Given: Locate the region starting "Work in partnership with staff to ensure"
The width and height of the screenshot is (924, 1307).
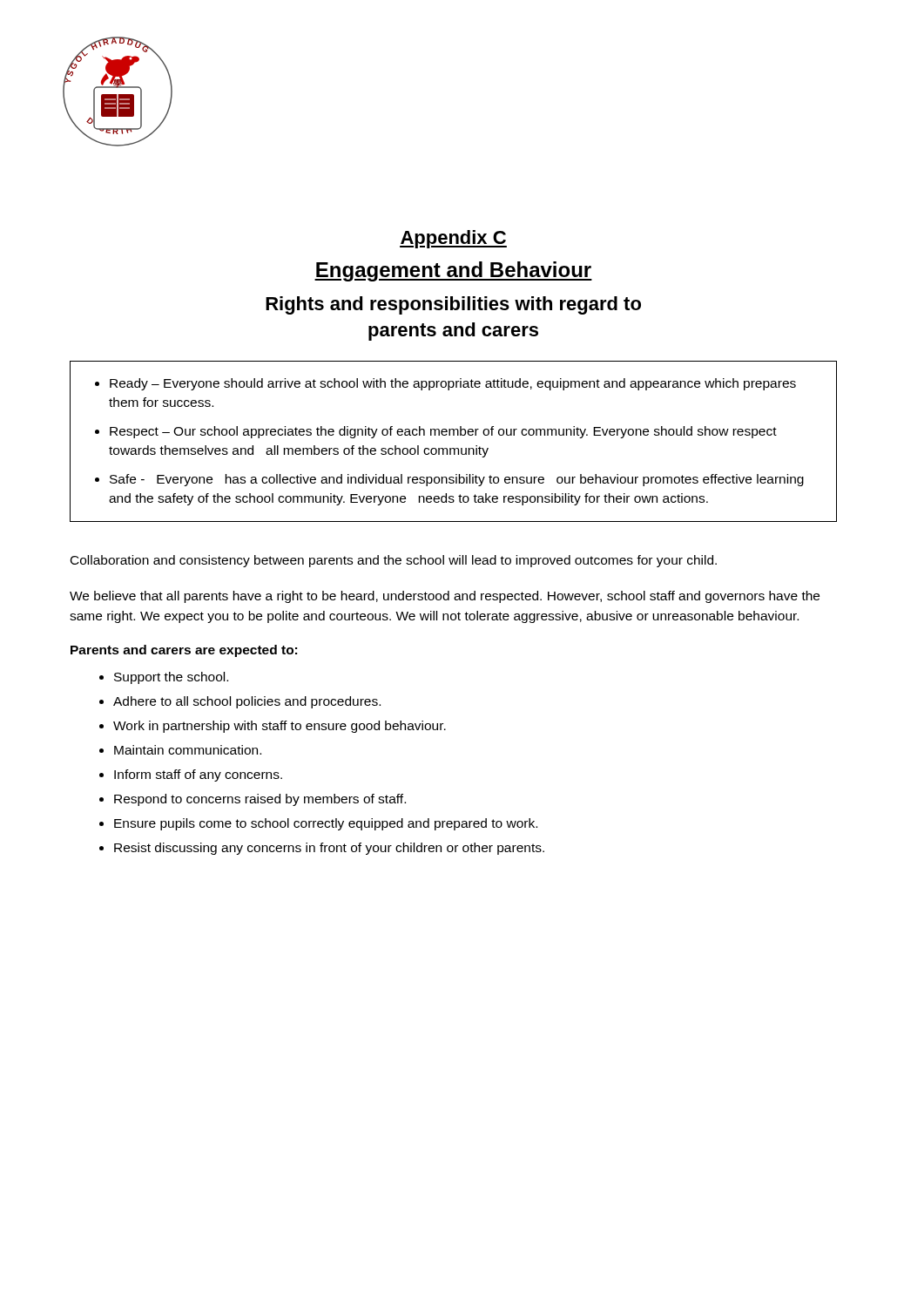Looking at the screenshot, I should pos(280,725).
